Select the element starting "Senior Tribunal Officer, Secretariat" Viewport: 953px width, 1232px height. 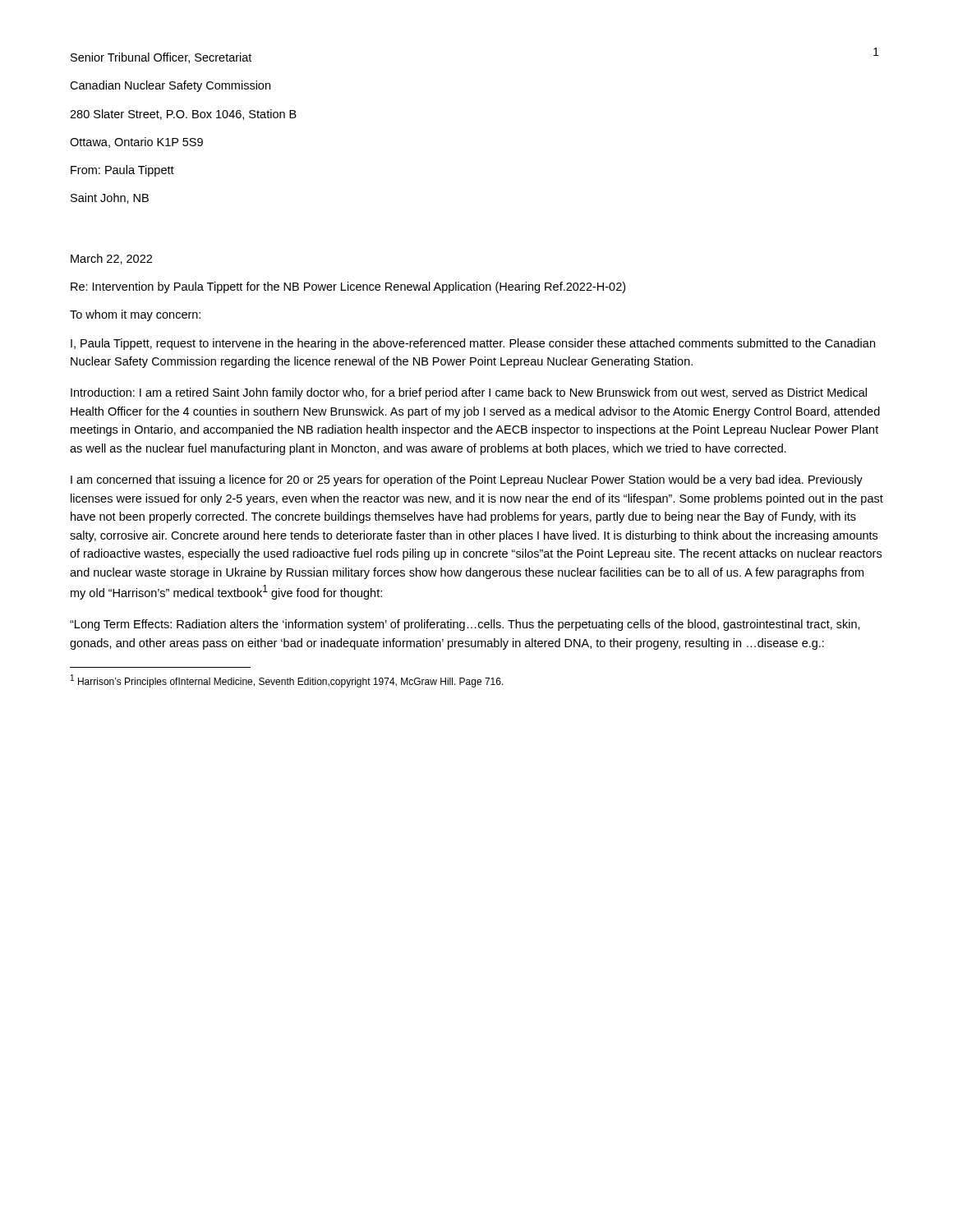tap(161, 57)
